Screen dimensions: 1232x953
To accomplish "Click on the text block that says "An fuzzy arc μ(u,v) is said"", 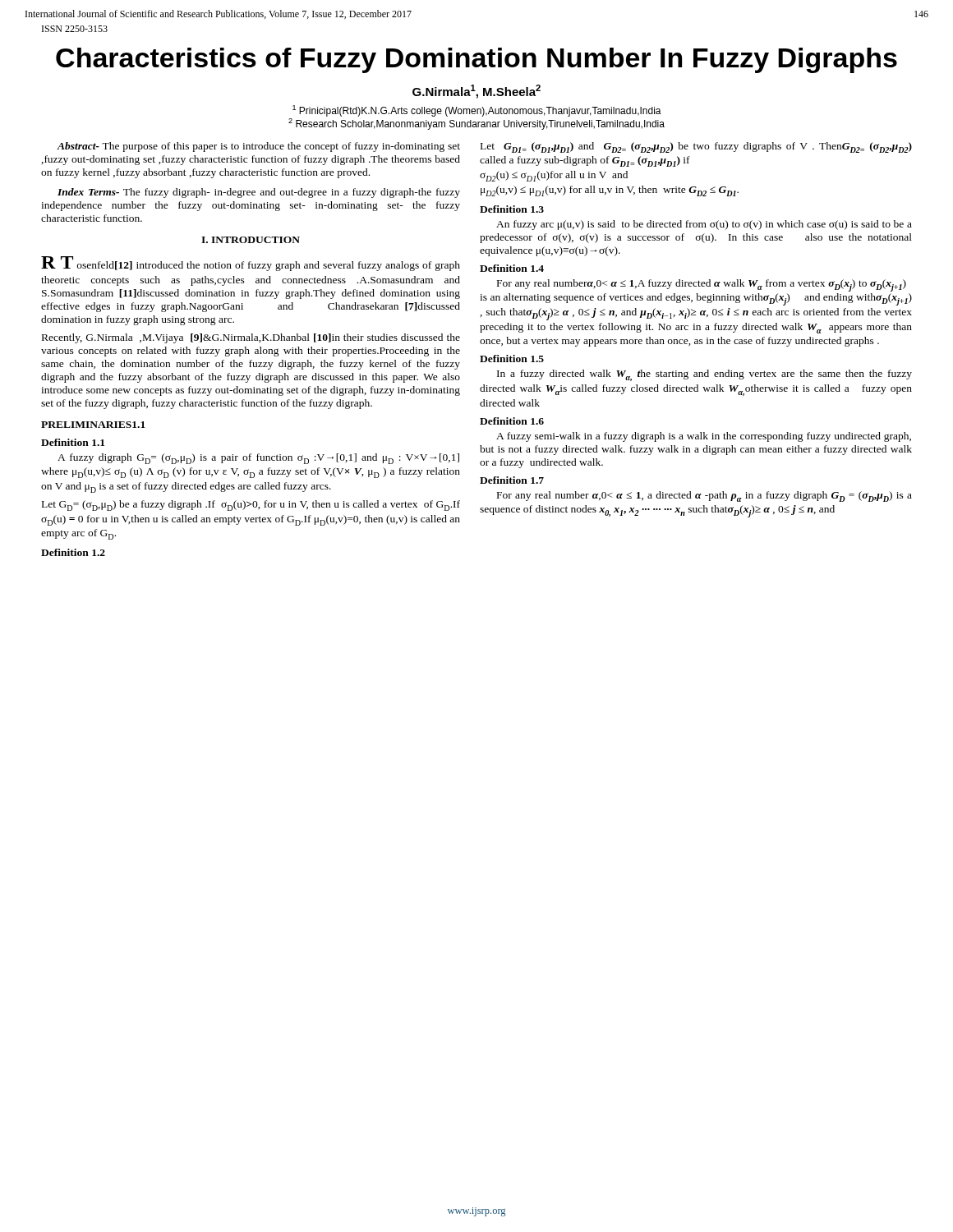I will 696,237.
